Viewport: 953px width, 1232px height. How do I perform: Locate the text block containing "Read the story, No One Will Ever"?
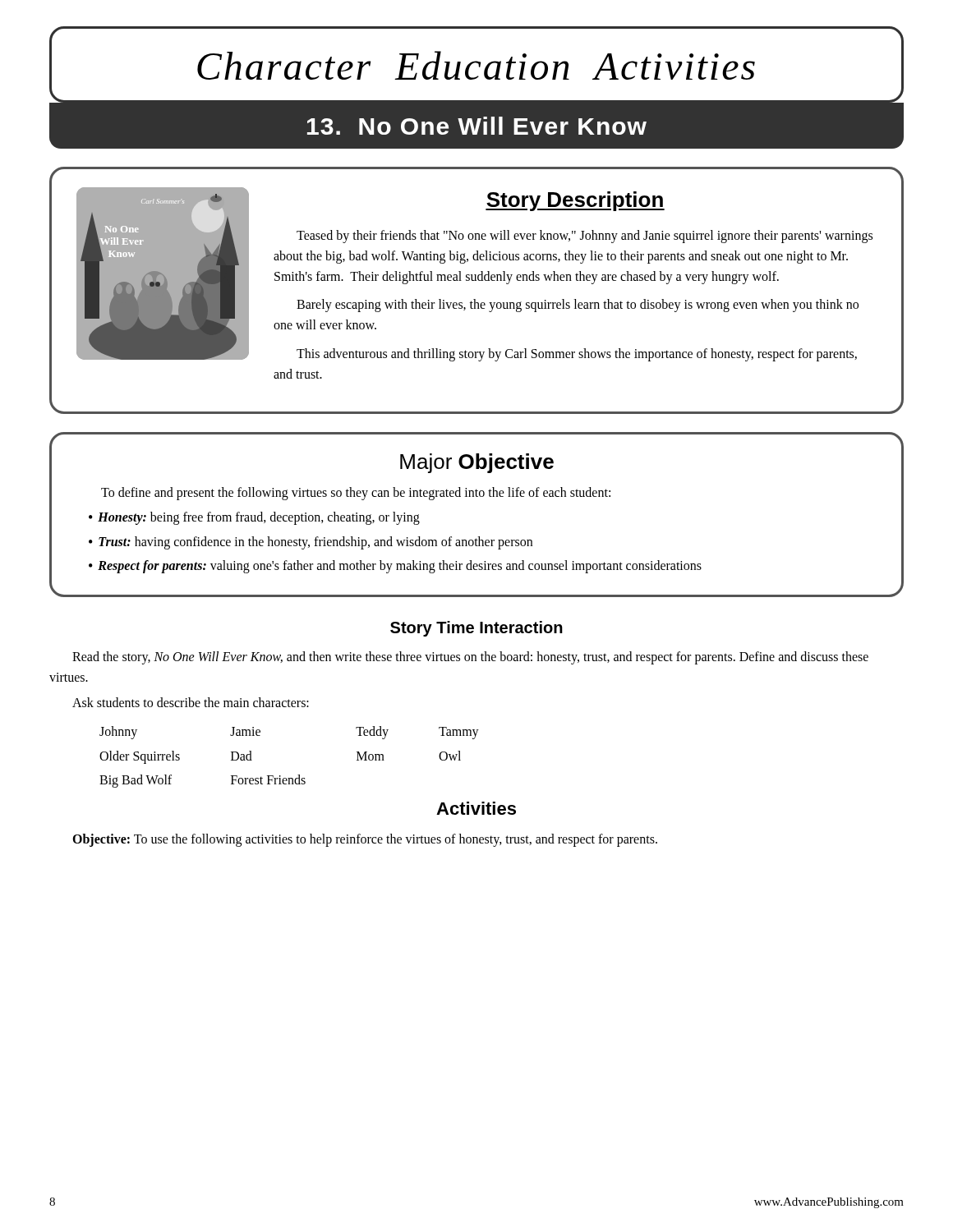coord(470,658)
